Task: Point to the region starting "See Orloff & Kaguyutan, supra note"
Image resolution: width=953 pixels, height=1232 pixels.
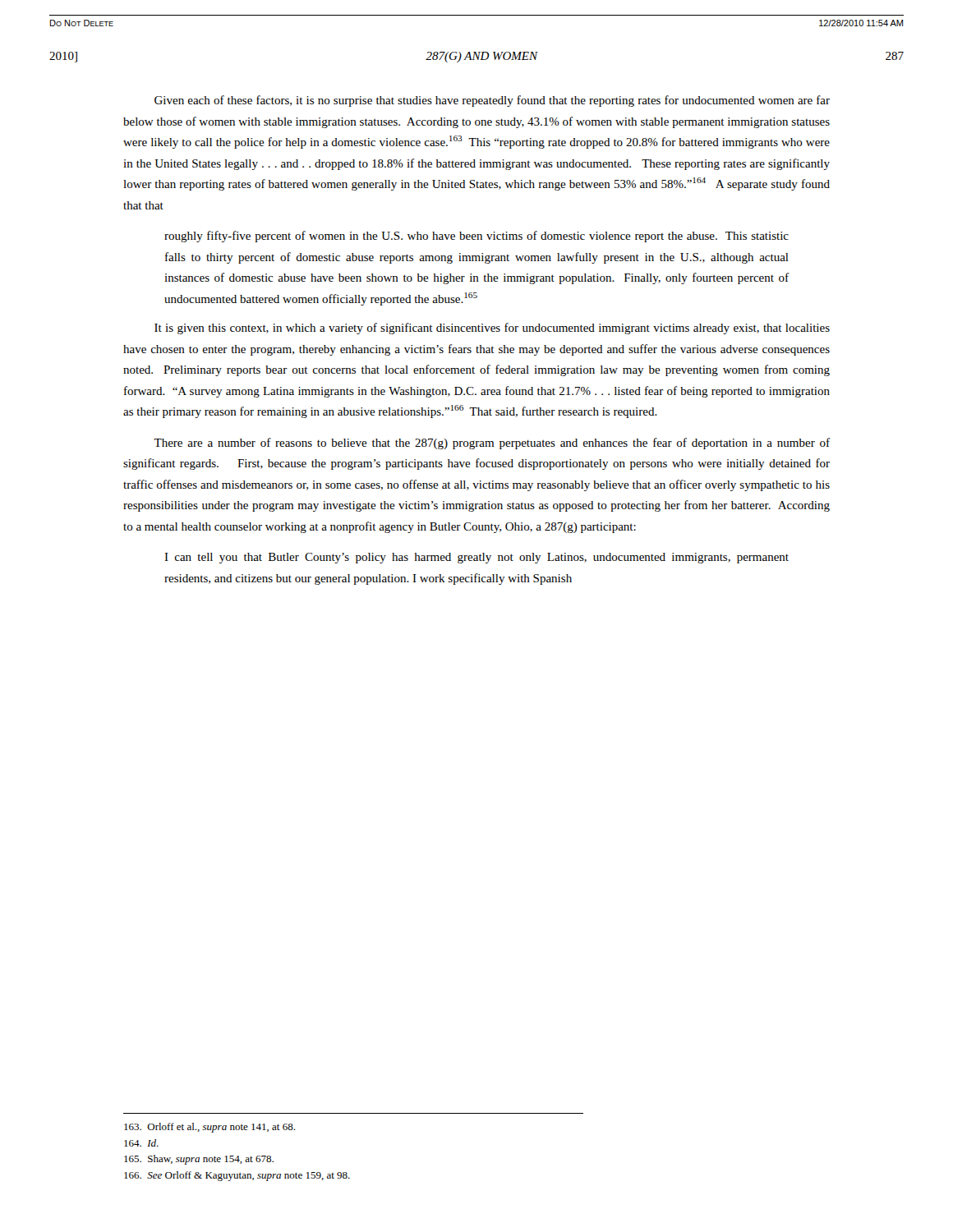Action: point(237,1174)
